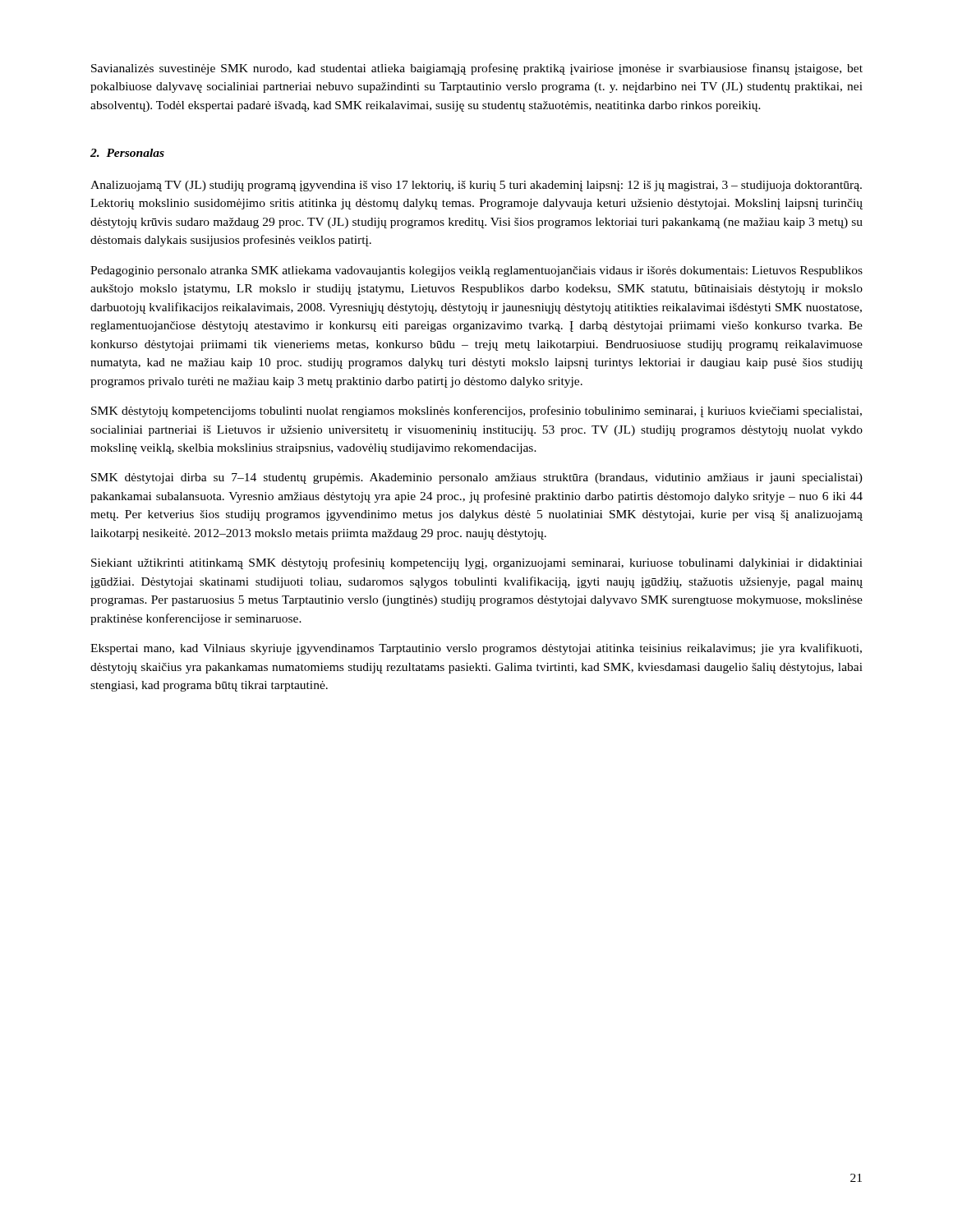Screen dimensions: 1232x953
Task: Navigate to the text block starting "Siekiant užtikrinti atitinkamą SMK"
Action: point(476,591)
